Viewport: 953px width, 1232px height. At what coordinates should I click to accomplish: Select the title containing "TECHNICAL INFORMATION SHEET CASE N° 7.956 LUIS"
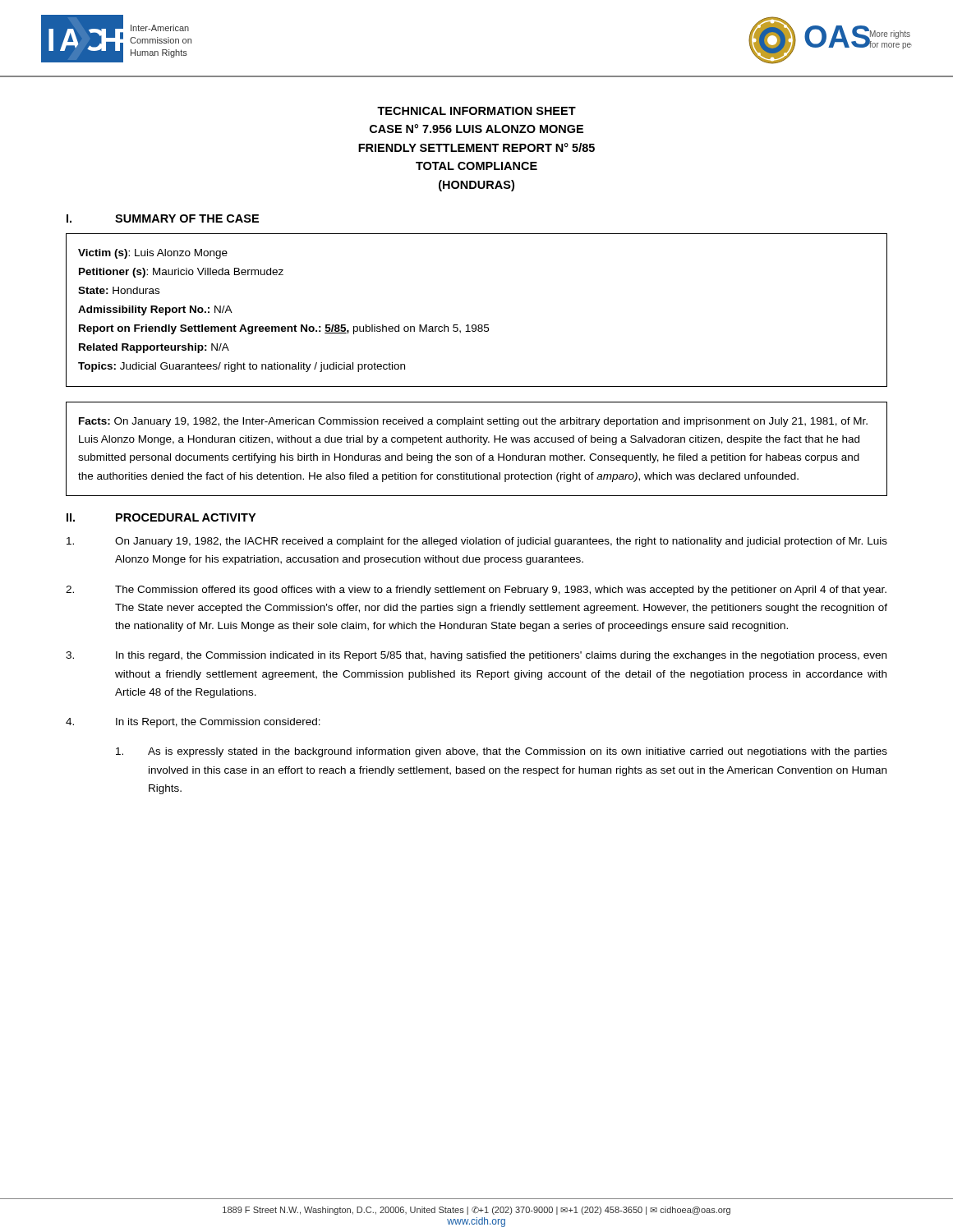pyautogui.click(x=476, y=148)
